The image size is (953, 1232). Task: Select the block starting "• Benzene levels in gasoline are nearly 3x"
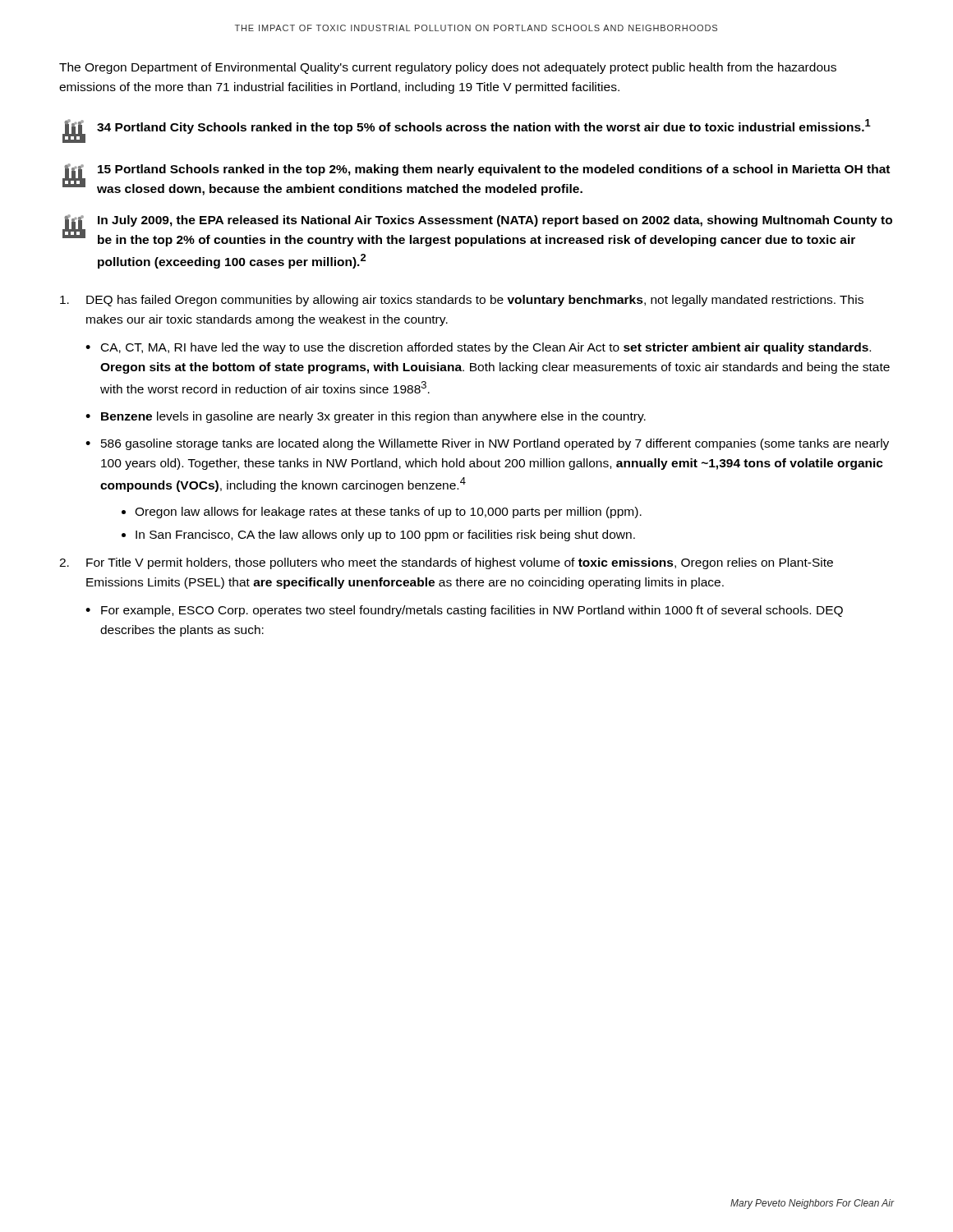coord(366,417)
